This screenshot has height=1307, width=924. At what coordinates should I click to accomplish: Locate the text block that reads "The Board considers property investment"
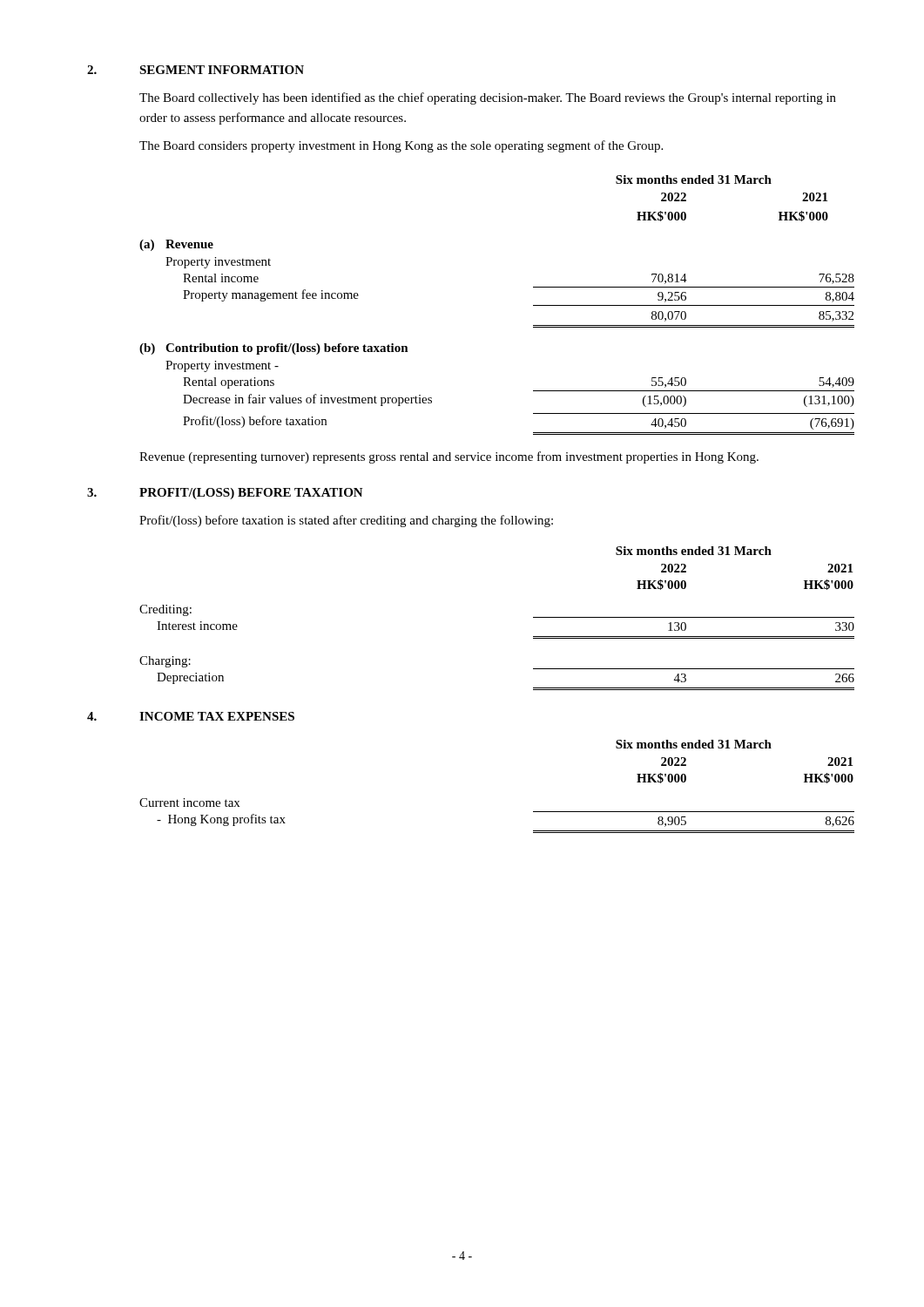tap(402, 146)
